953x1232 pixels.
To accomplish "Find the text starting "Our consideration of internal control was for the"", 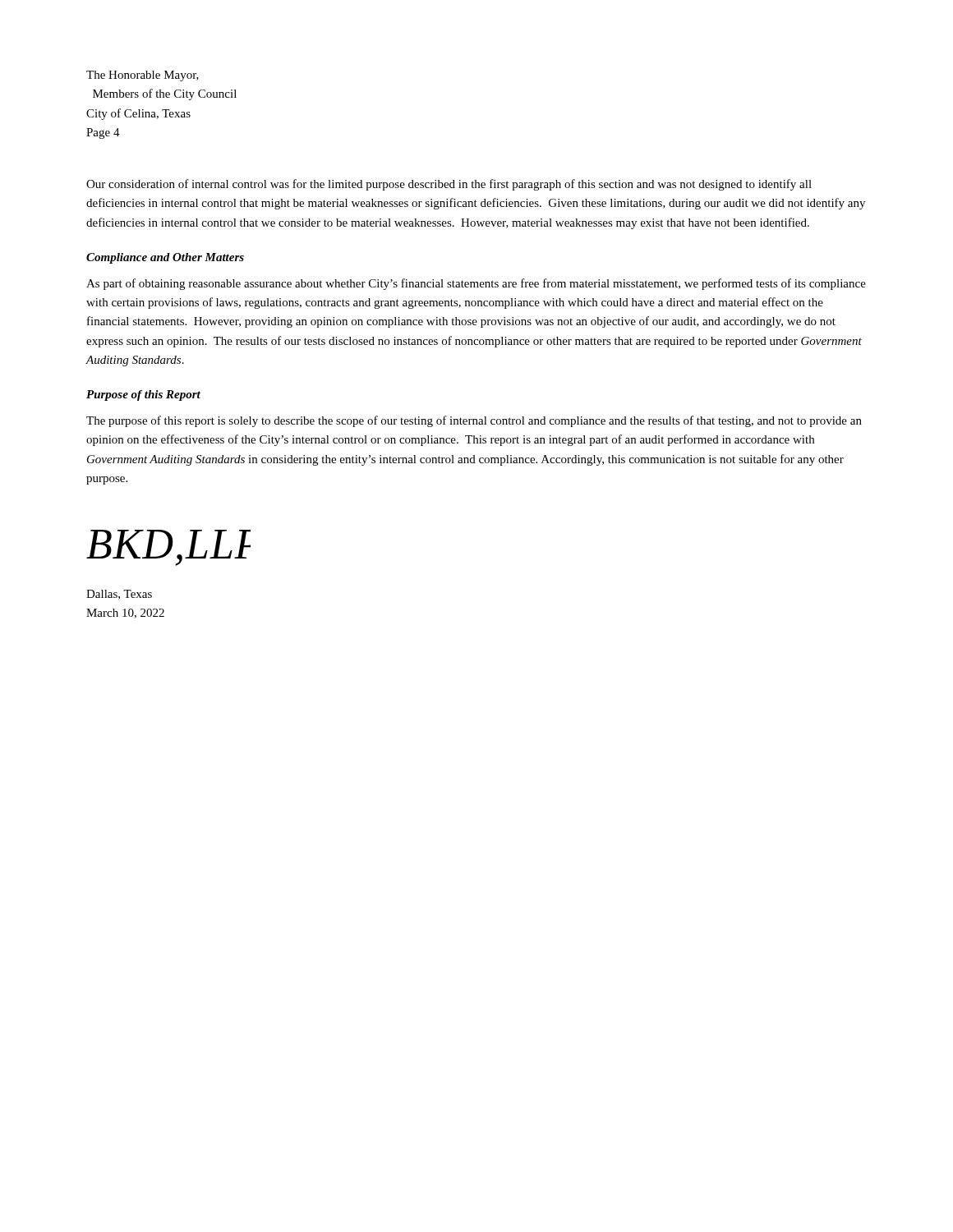I will point(476,203).
